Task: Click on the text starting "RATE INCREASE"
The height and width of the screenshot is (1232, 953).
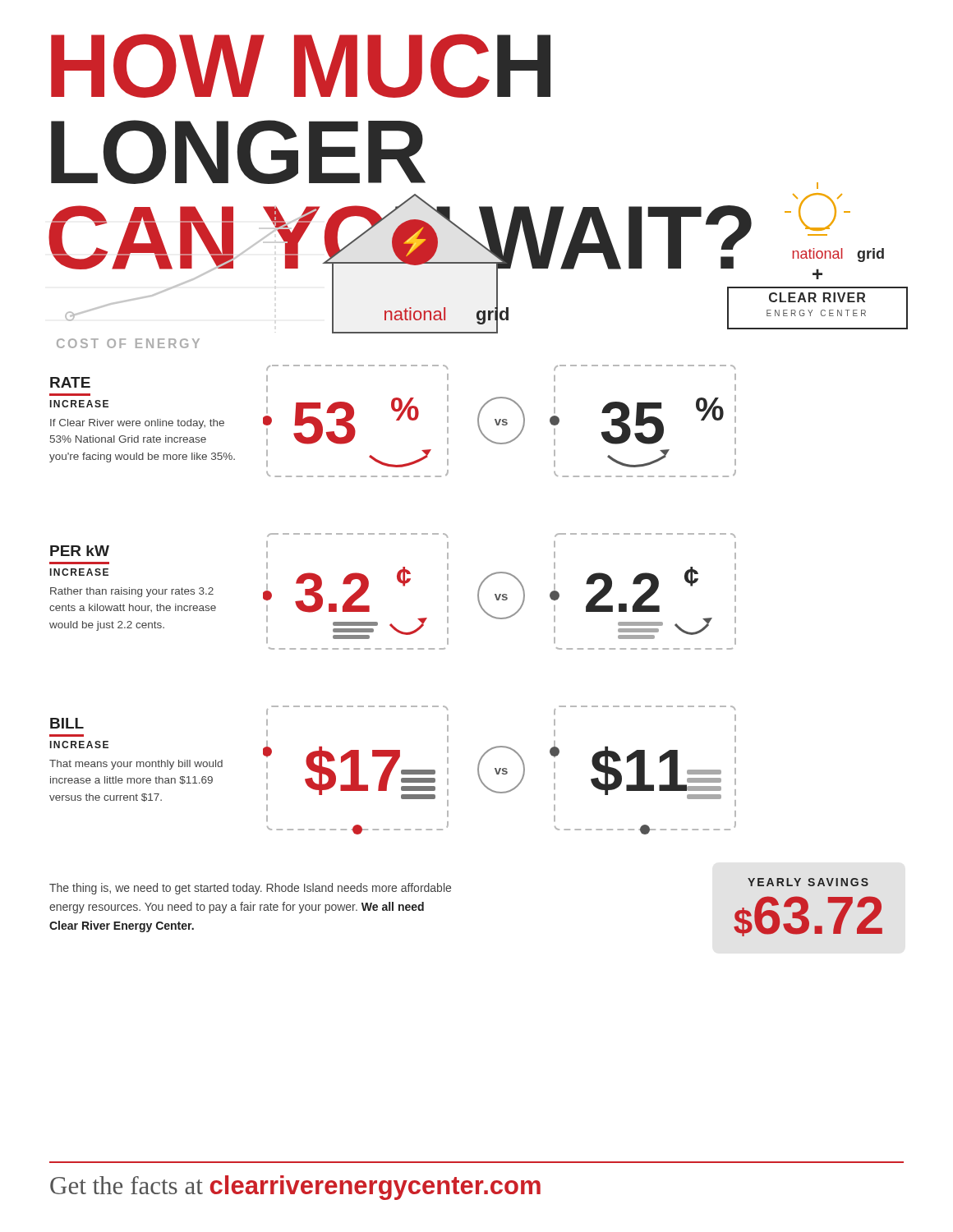Action: click(70, 382)
